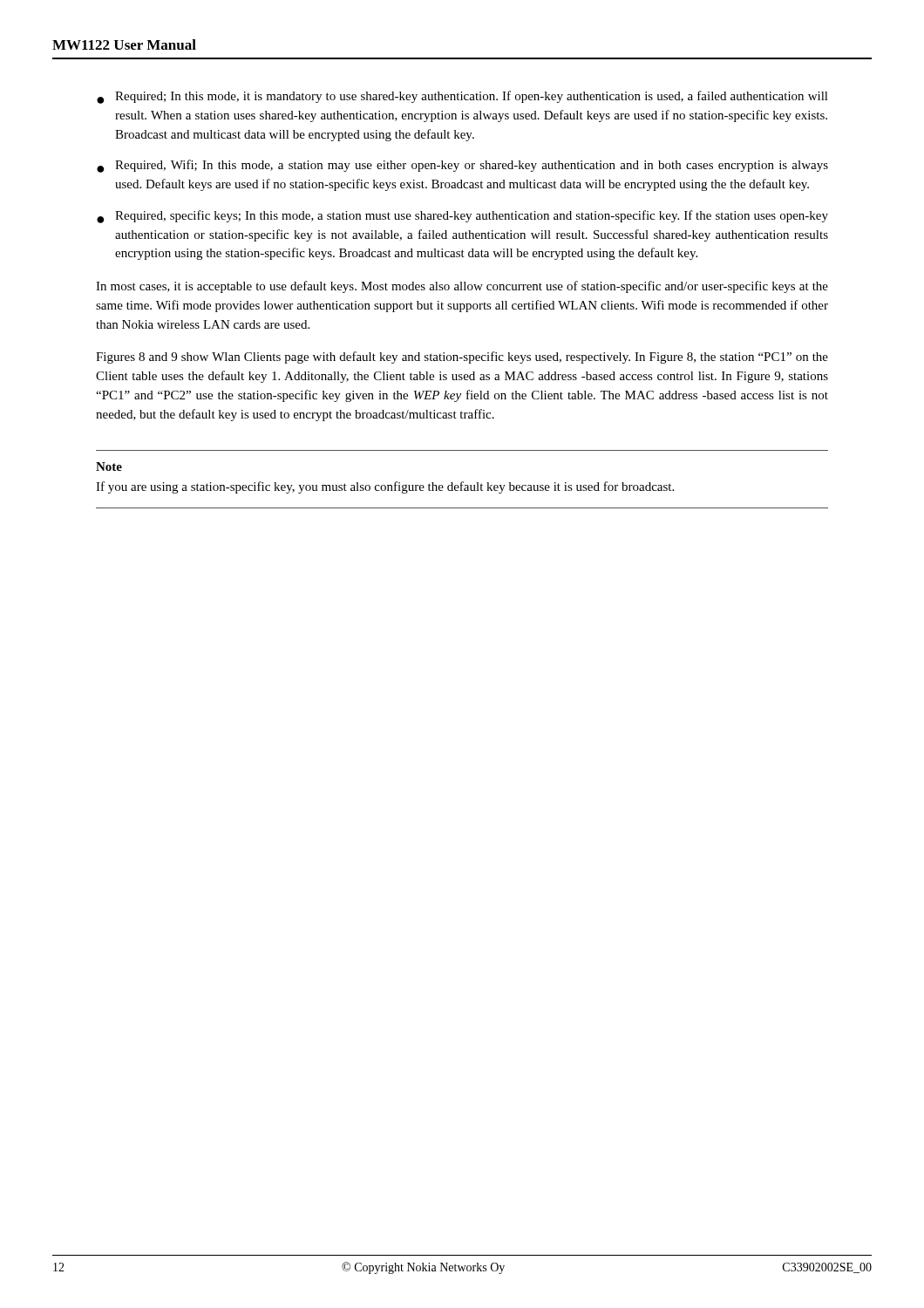
Task: Locate the block of text that opens with "If you are using a"
Action: (385, 487)
